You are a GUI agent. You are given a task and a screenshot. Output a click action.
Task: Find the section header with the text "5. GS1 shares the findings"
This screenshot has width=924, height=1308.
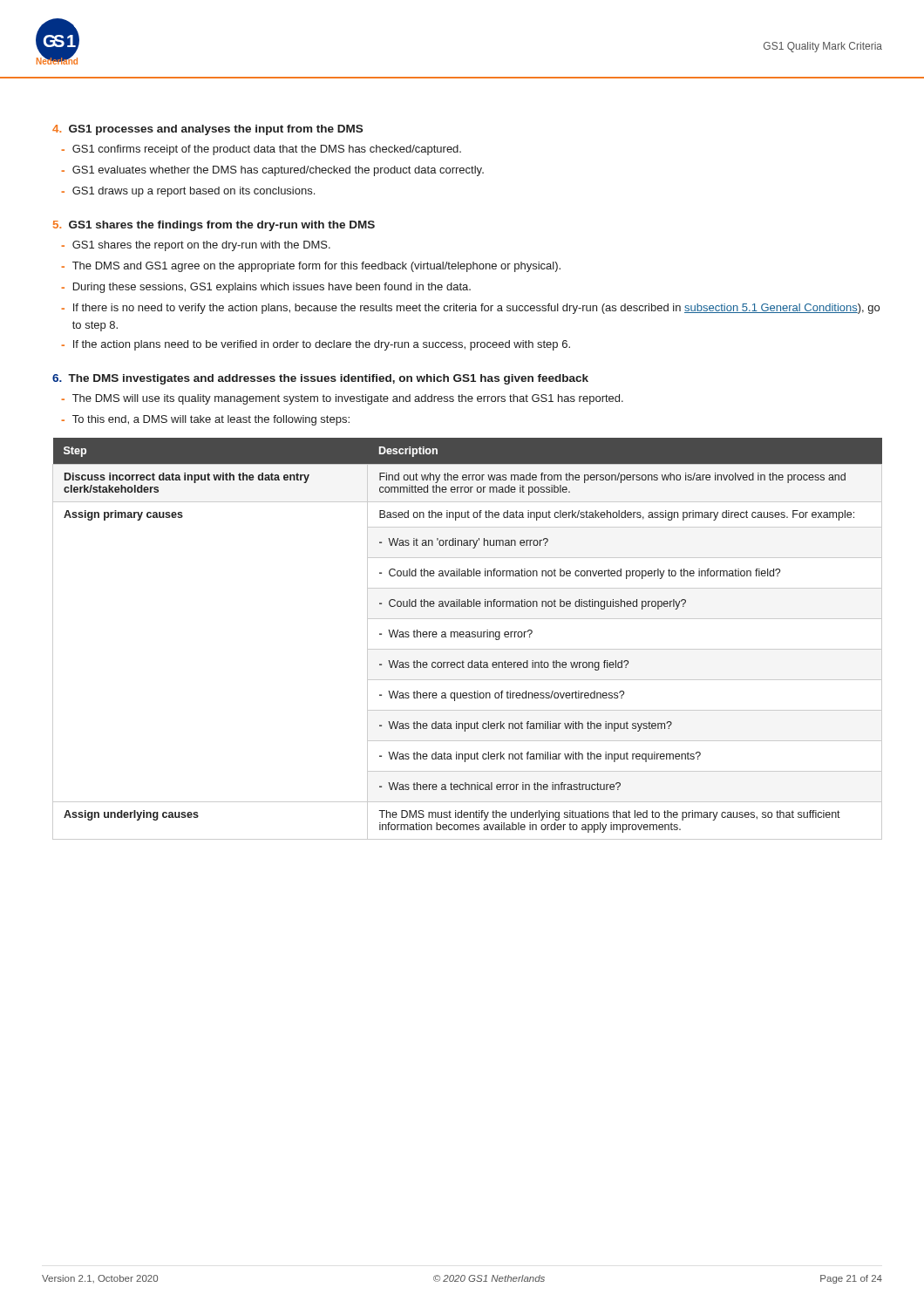click(214, 225)
